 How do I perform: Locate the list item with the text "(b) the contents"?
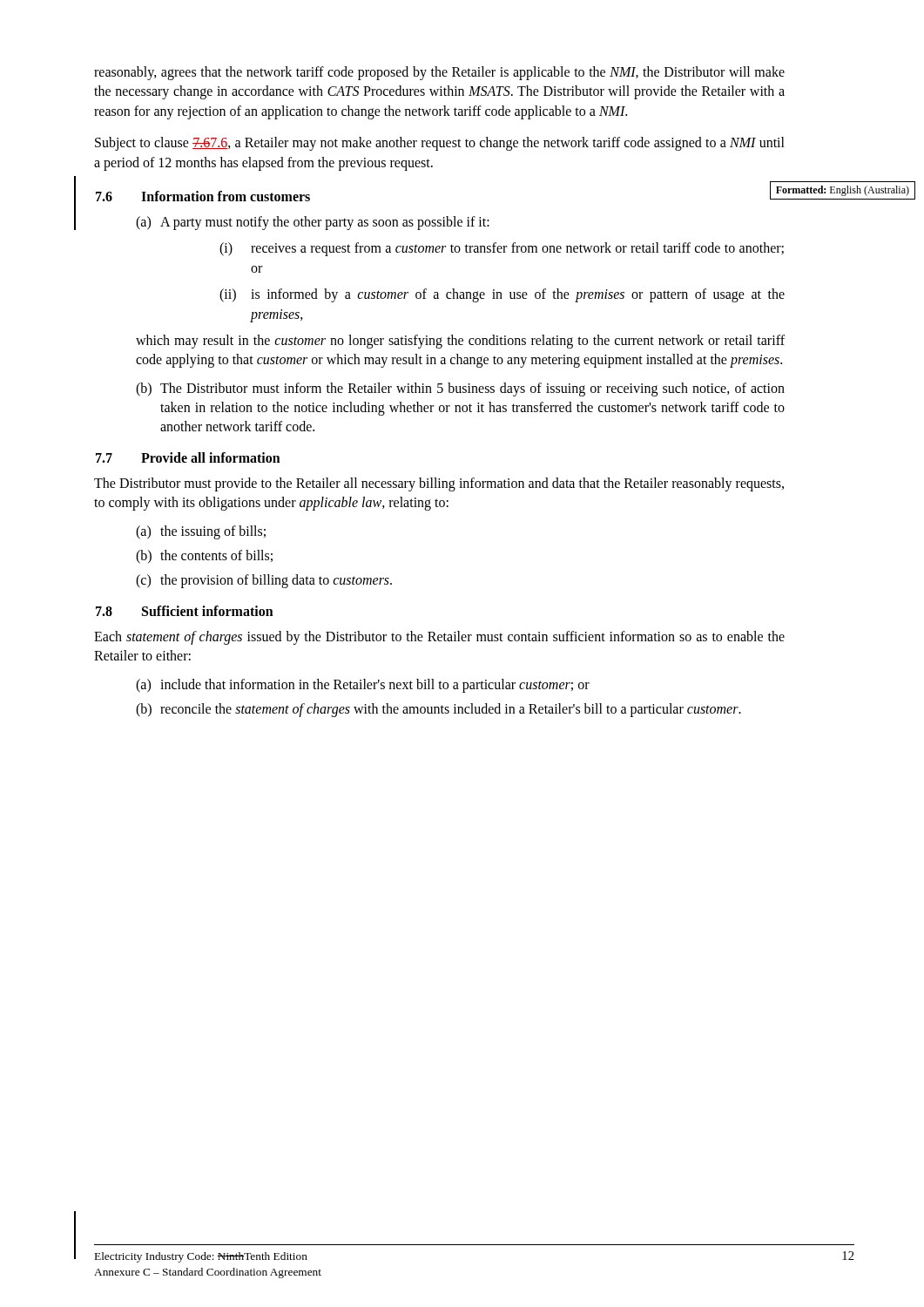[204, 557]
